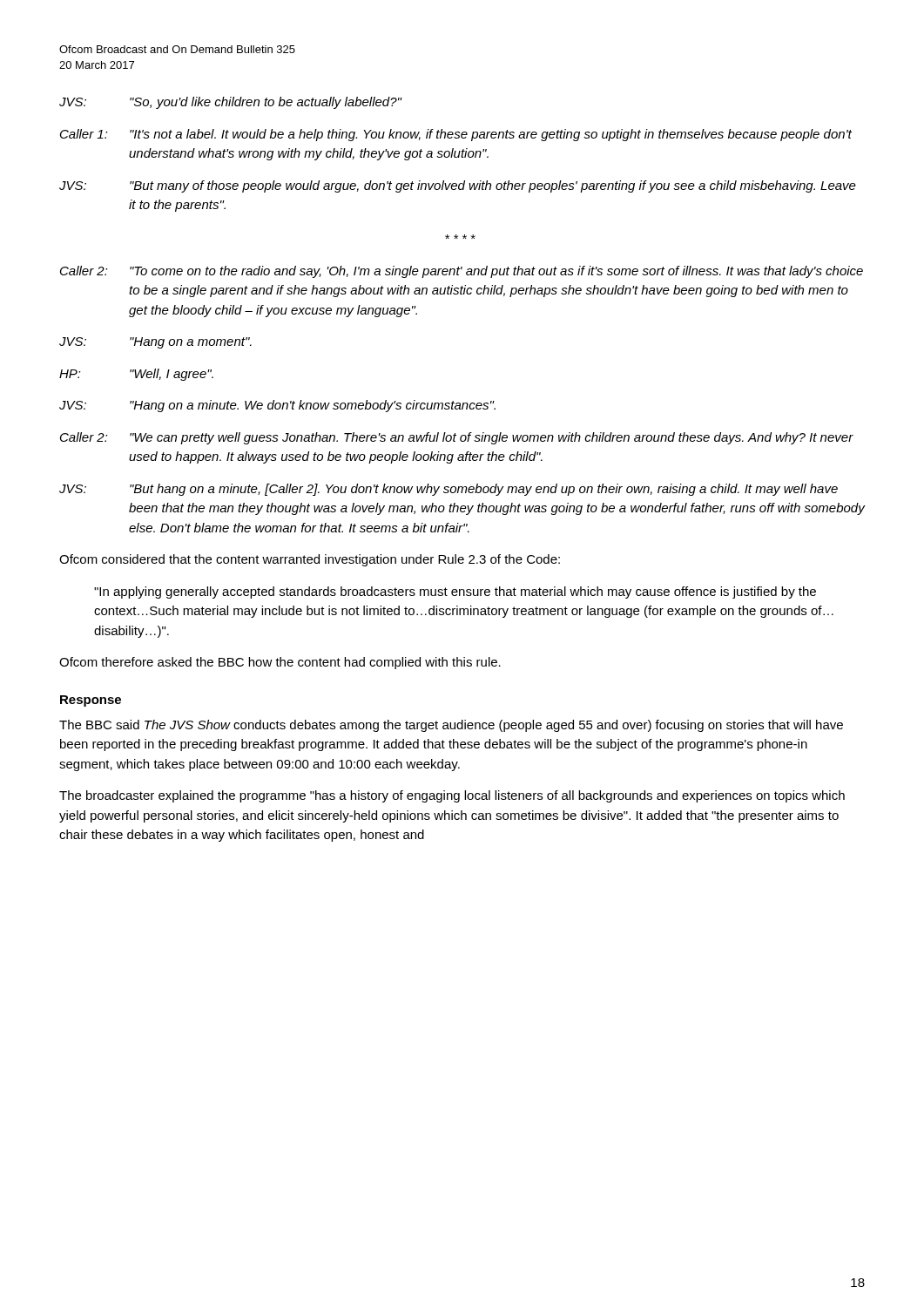Locate the passage starting "Ofcom therefore asked the BBC how the"

280,662
